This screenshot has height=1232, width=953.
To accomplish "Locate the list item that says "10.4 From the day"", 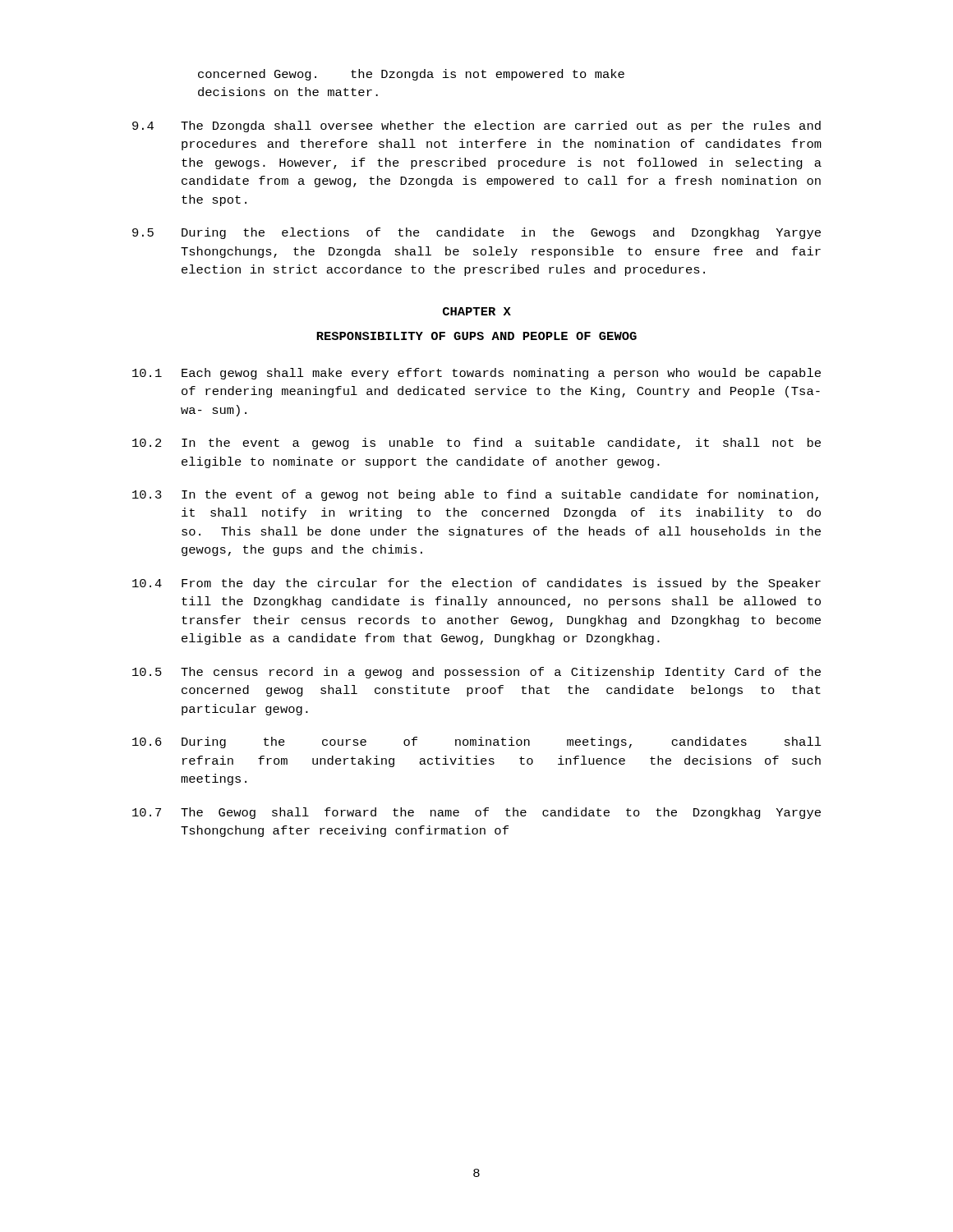I will pyautogui.click(x=476, y=612).
